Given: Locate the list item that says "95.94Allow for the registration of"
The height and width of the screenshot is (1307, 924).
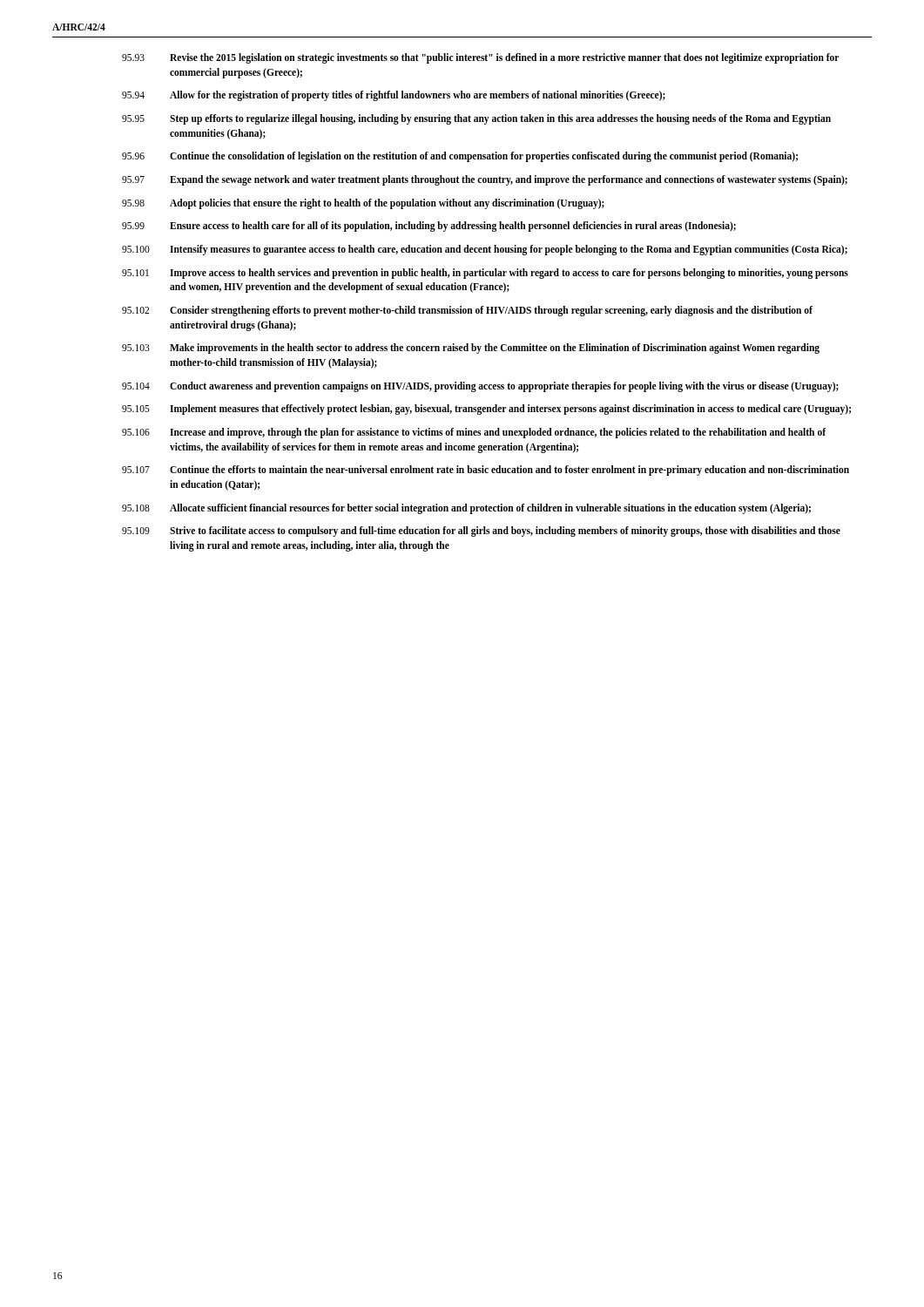Looking at the screenshot, I should click(488, 96).
